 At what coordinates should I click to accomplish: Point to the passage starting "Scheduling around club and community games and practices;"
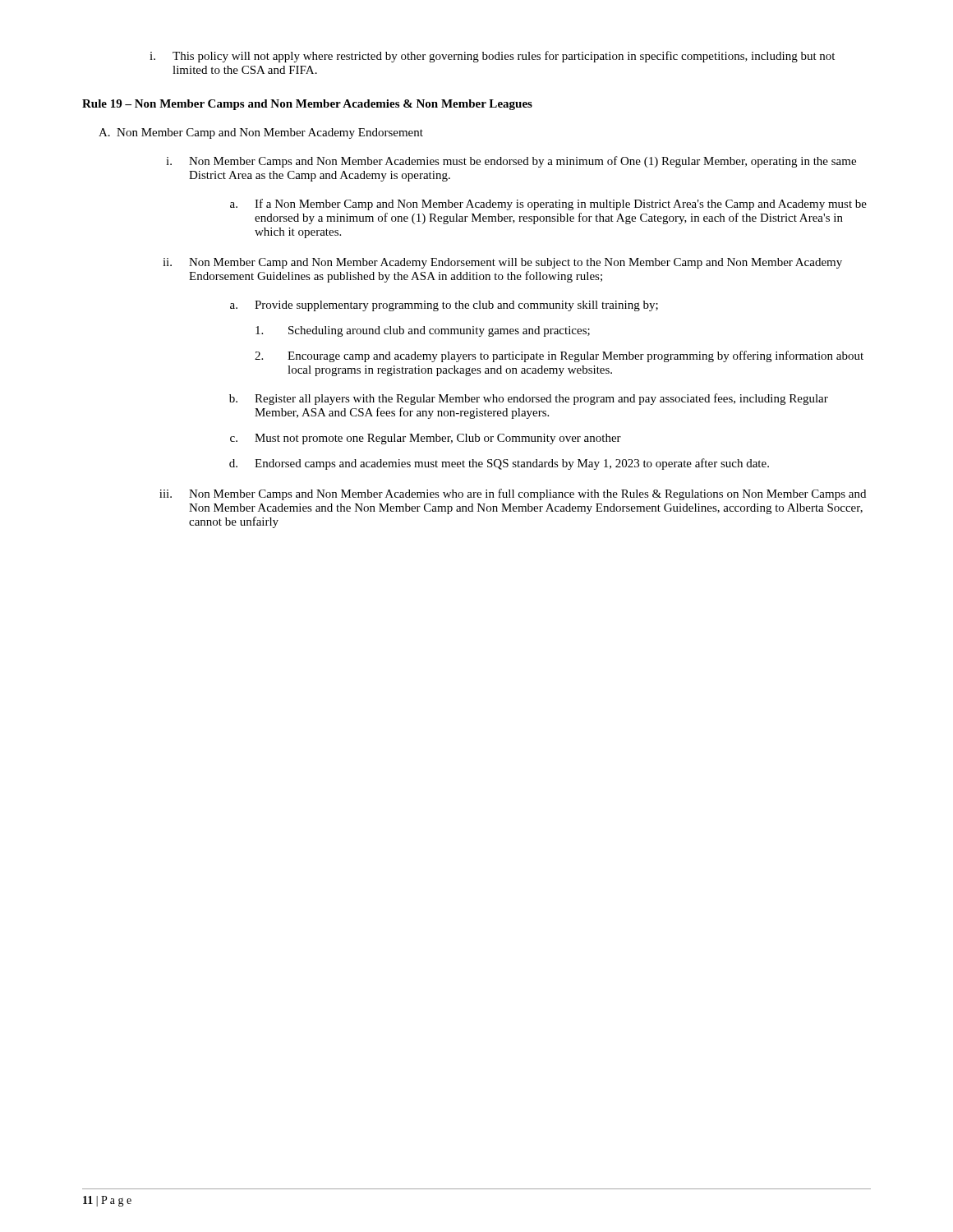click(563, 331)
